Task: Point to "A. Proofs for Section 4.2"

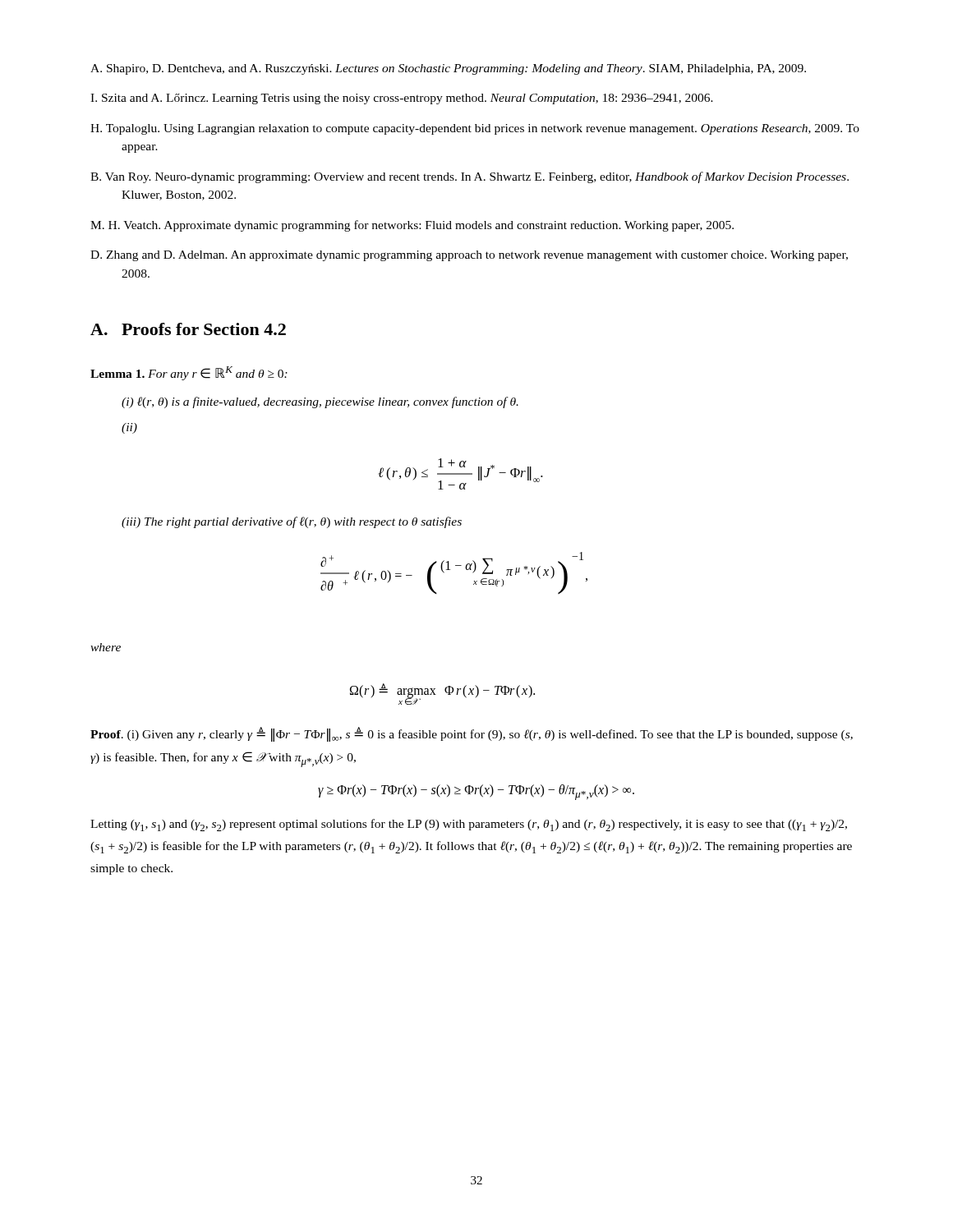Action: (x=188, y=329)
